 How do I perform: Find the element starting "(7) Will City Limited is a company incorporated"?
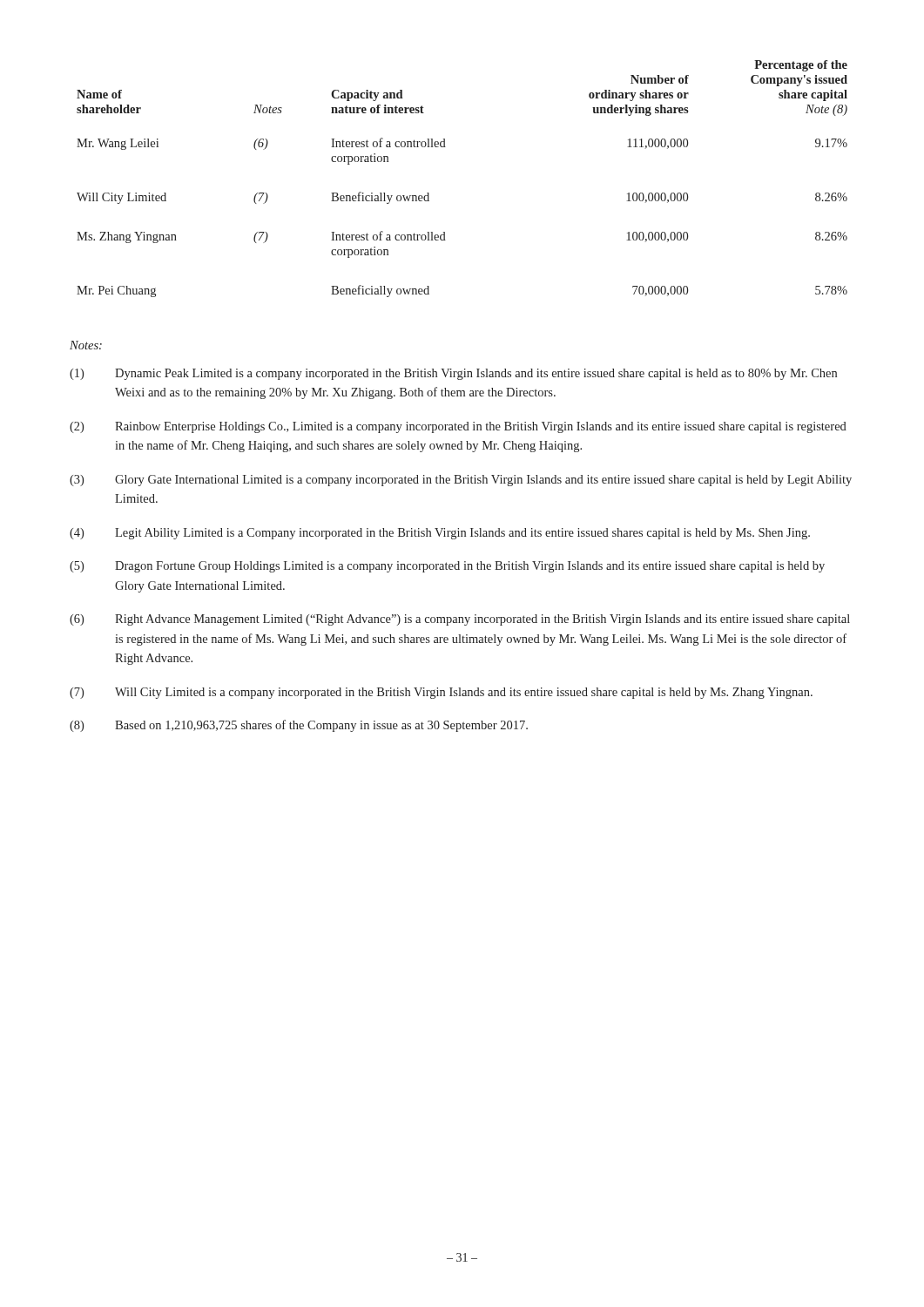pyautogui.click(x=462, y=692)
